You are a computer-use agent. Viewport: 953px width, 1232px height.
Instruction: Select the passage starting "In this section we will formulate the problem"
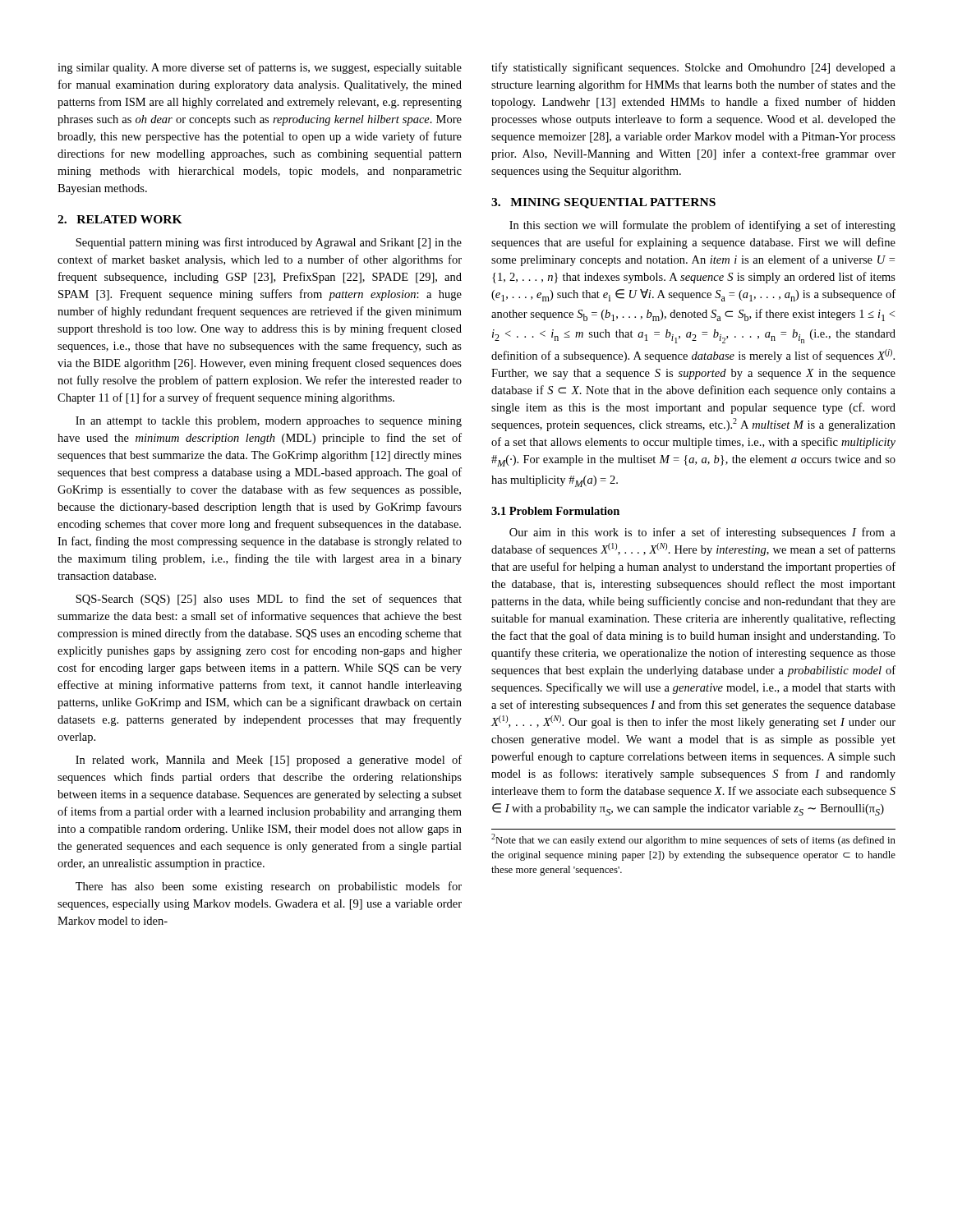[693, 354]
